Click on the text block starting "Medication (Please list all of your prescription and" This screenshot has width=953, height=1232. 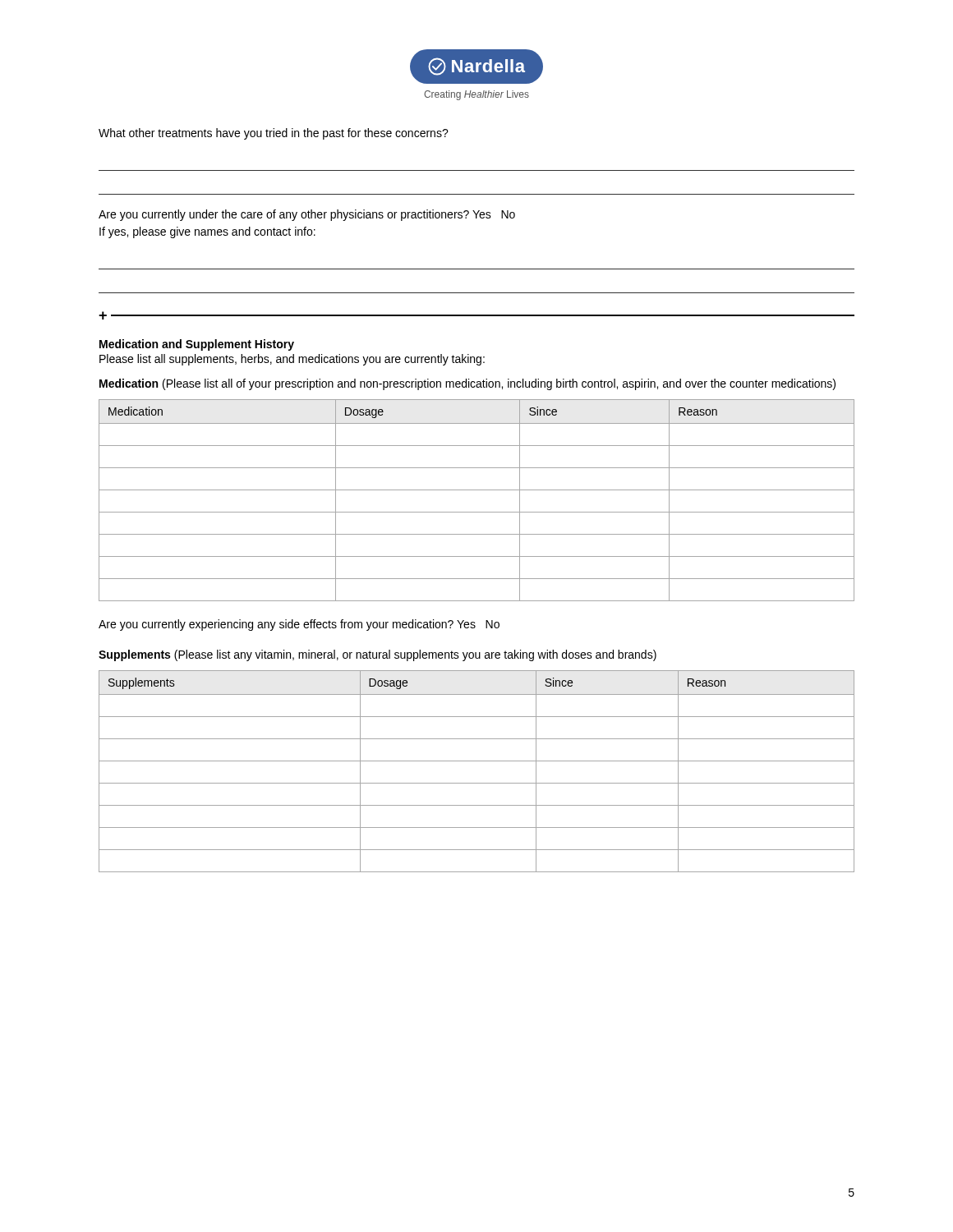click(467, 384)
